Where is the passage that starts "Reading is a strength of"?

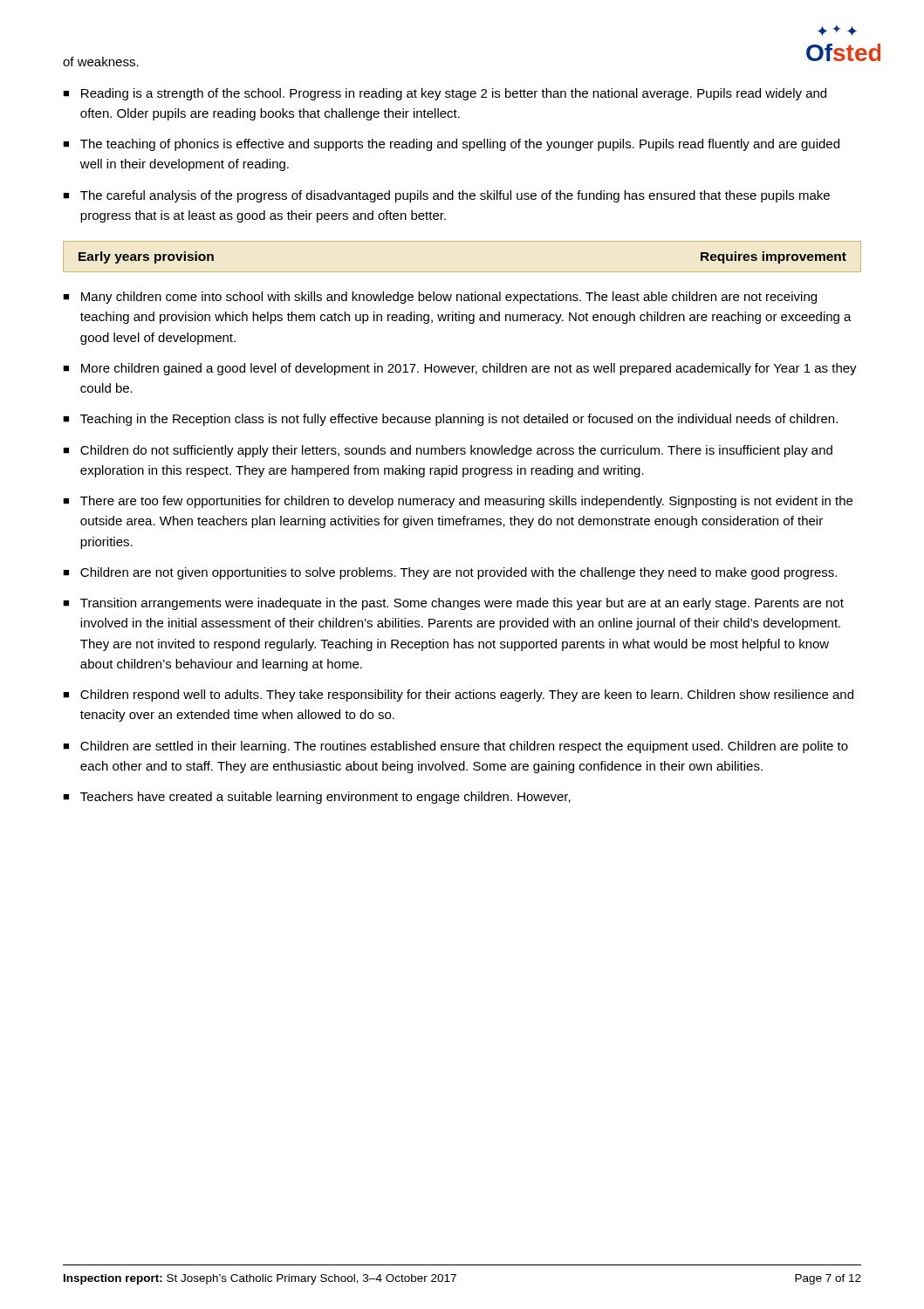[471, 103]
